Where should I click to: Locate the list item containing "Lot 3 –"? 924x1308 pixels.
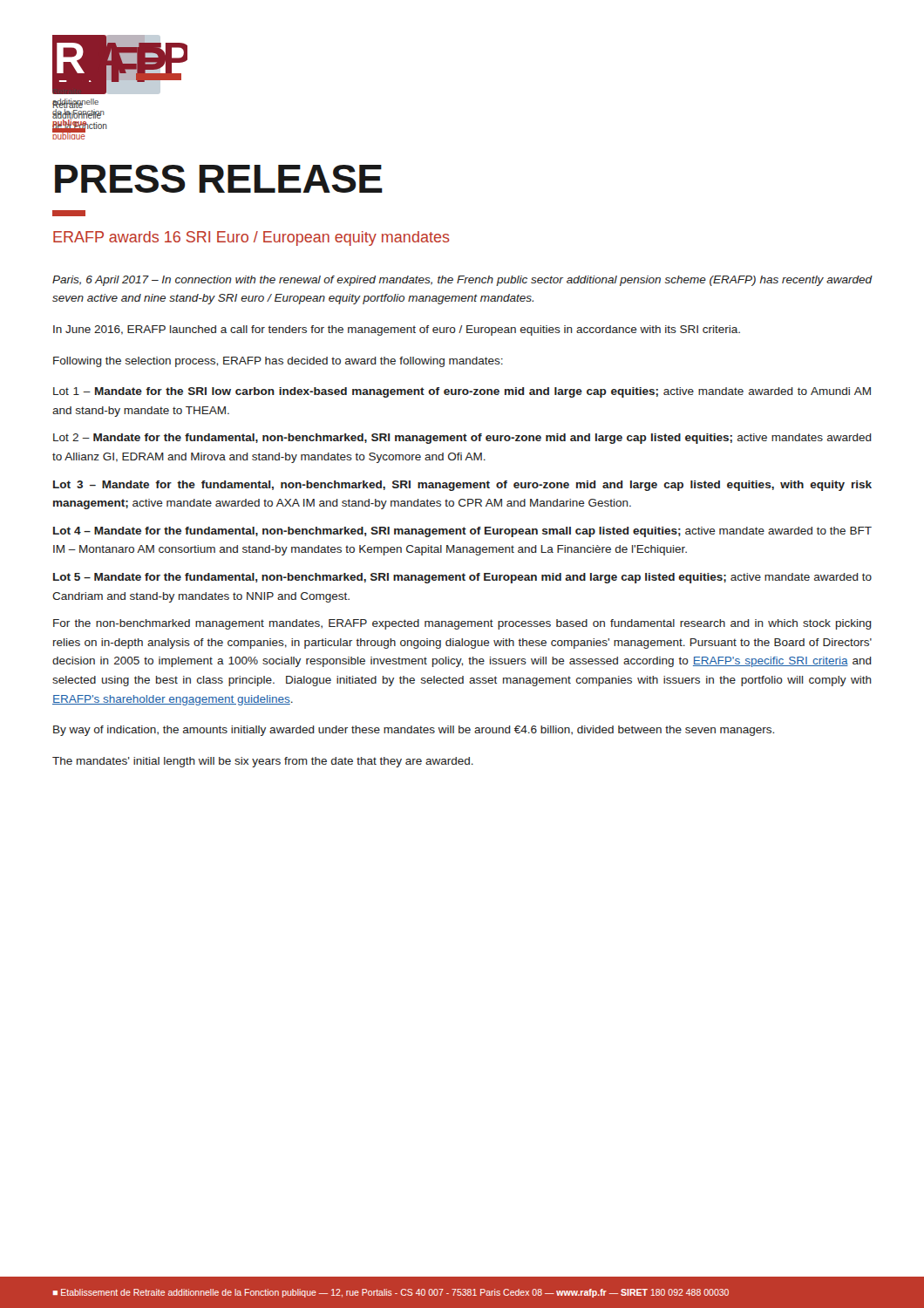click(462, 494)
